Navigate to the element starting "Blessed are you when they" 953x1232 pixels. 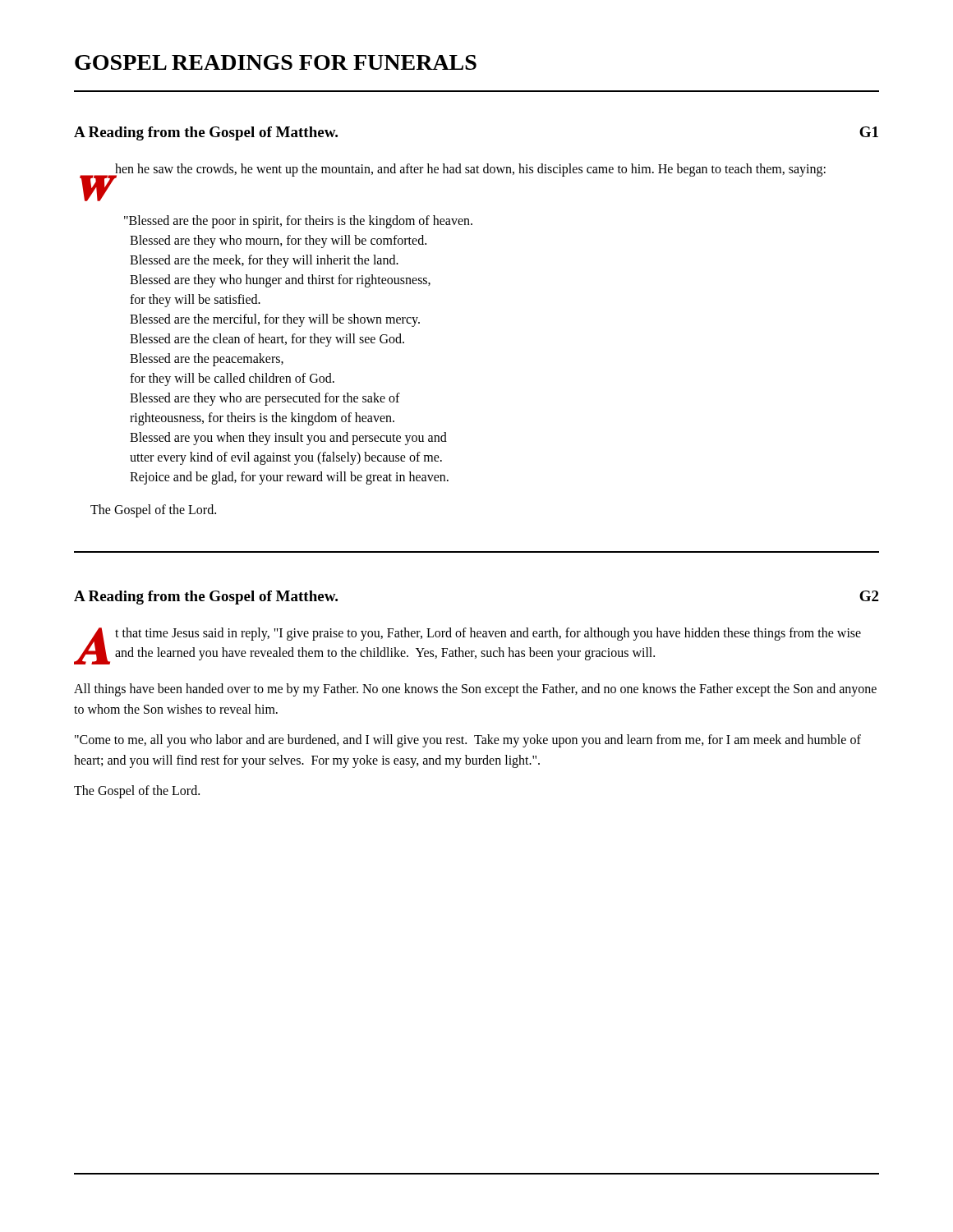point(288,439)
